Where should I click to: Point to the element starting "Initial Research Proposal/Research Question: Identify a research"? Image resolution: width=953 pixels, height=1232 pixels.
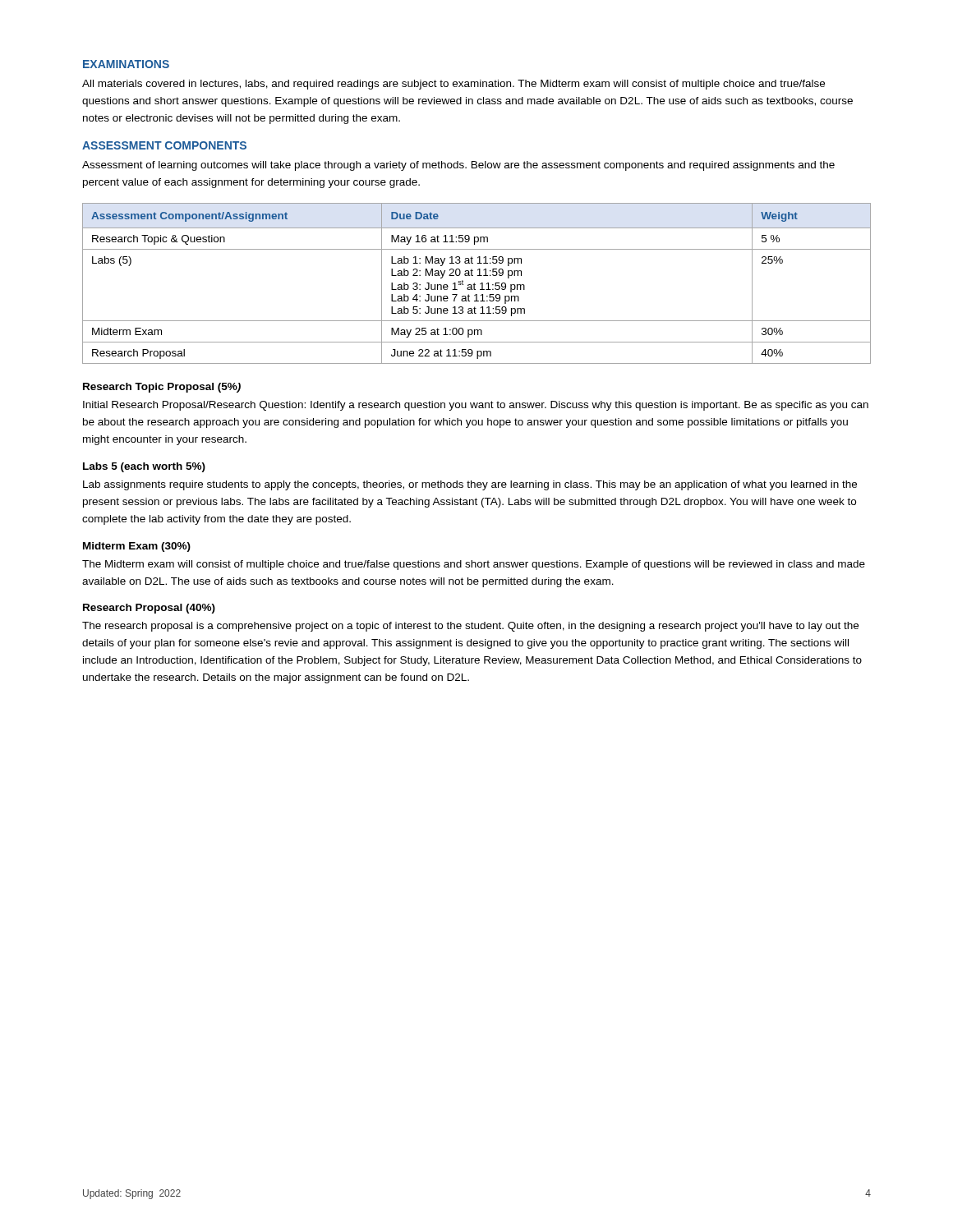[475, 422]
